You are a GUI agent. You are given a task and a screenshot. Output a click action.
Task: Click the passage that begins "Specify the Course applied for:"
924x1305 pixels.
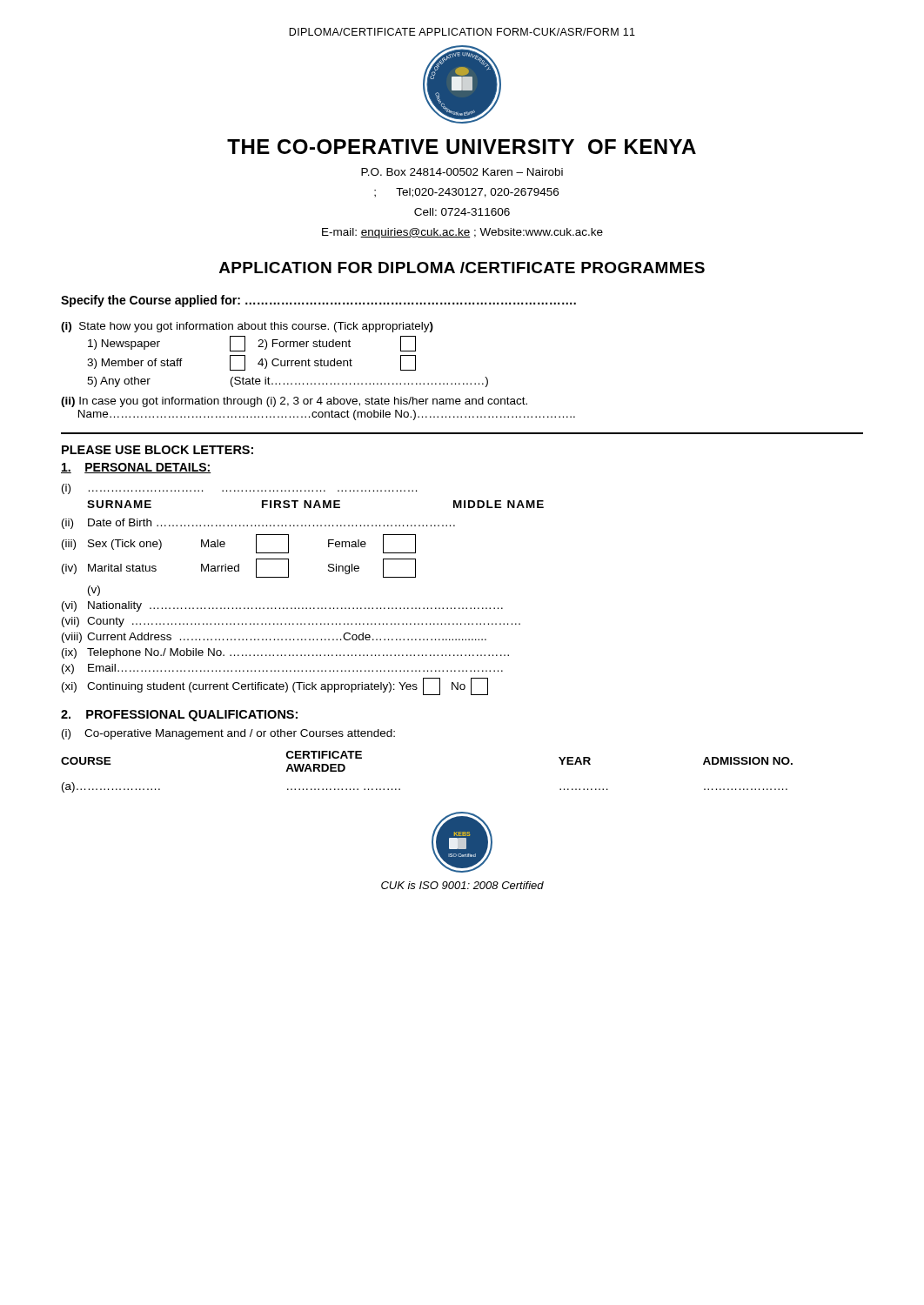pos(319,300)
